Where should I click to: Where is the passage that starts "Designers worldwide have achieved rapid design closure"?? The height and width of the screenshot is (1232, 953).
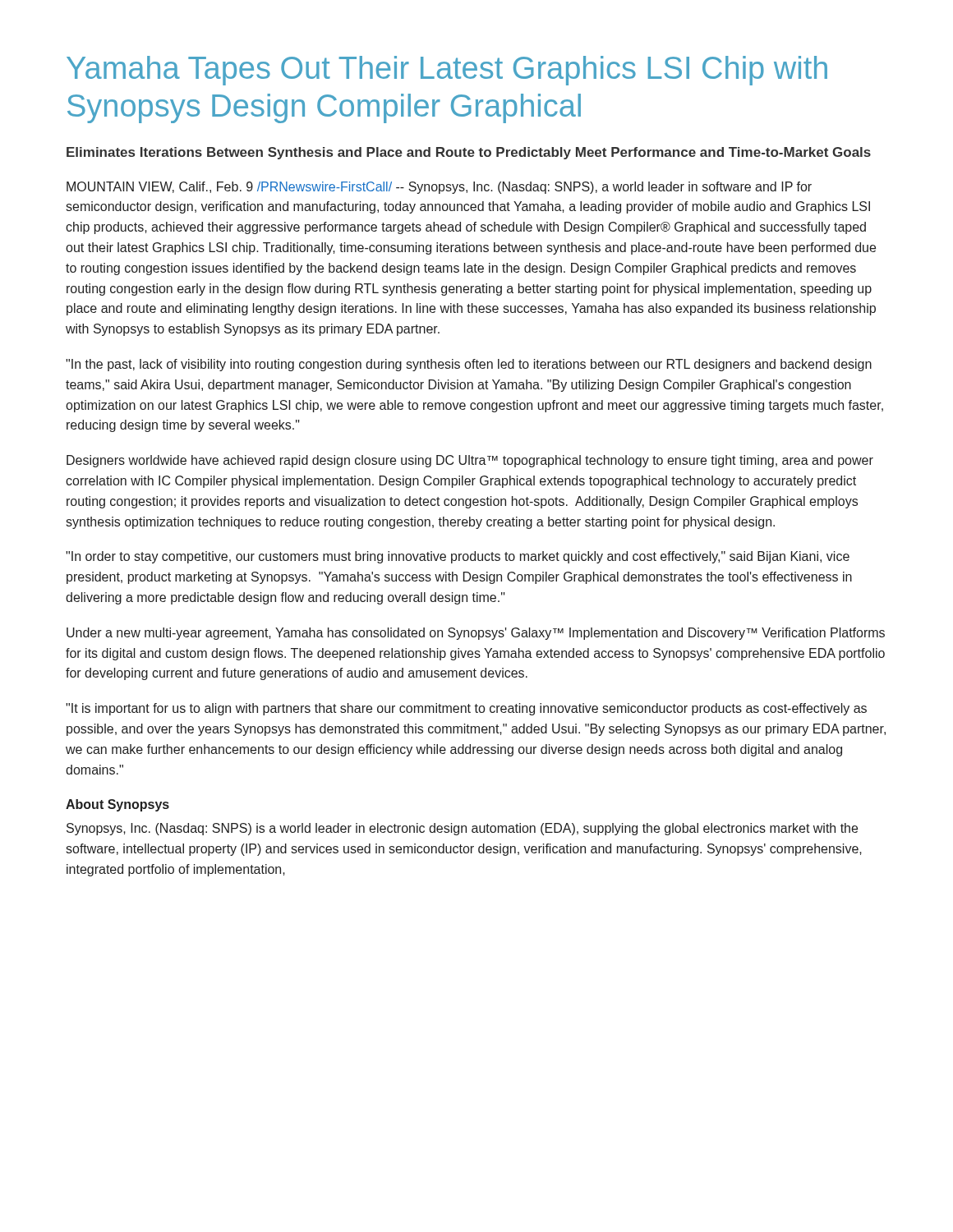point(469,491)
